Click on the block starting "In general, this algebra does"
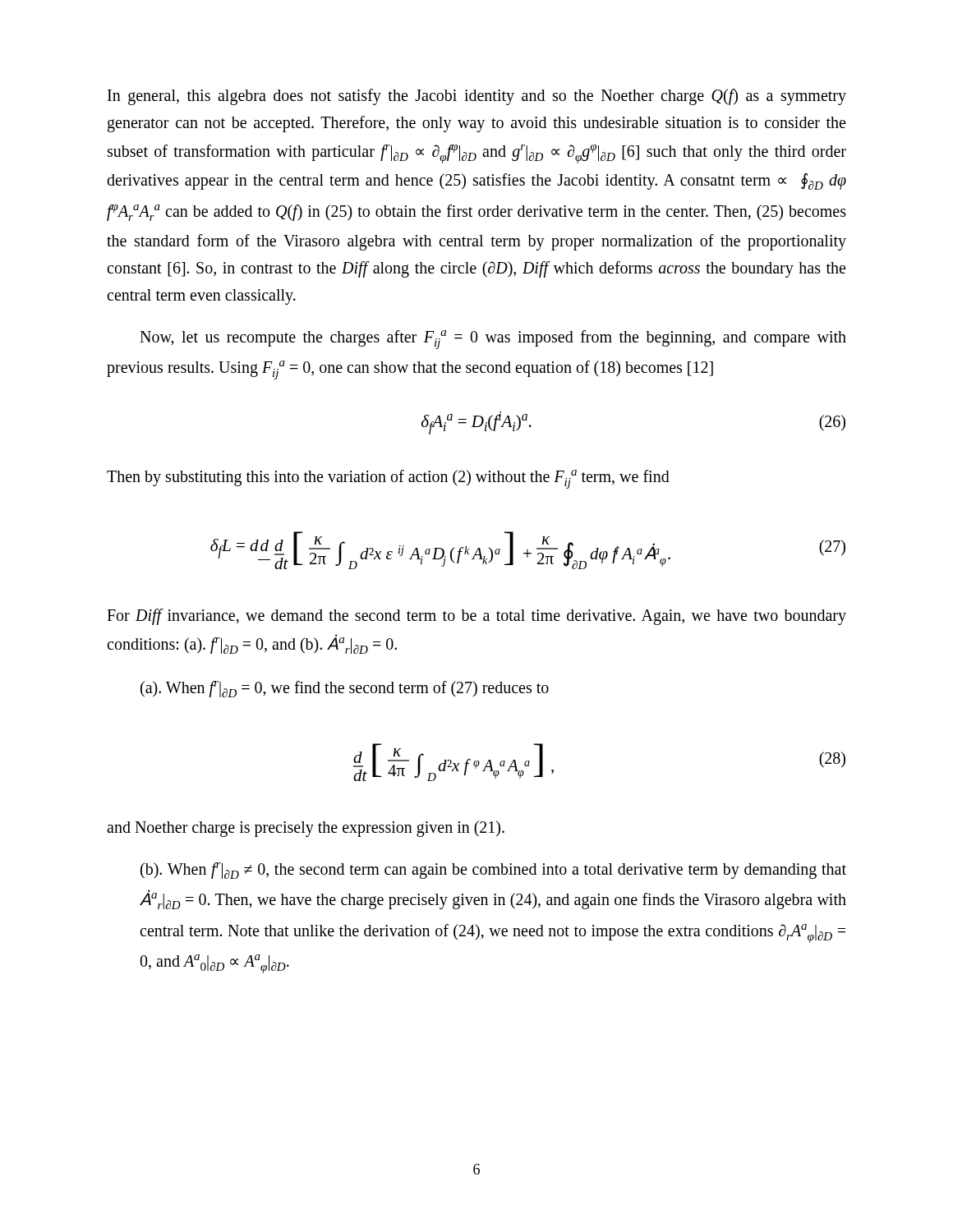 click(x=476, y=195)
